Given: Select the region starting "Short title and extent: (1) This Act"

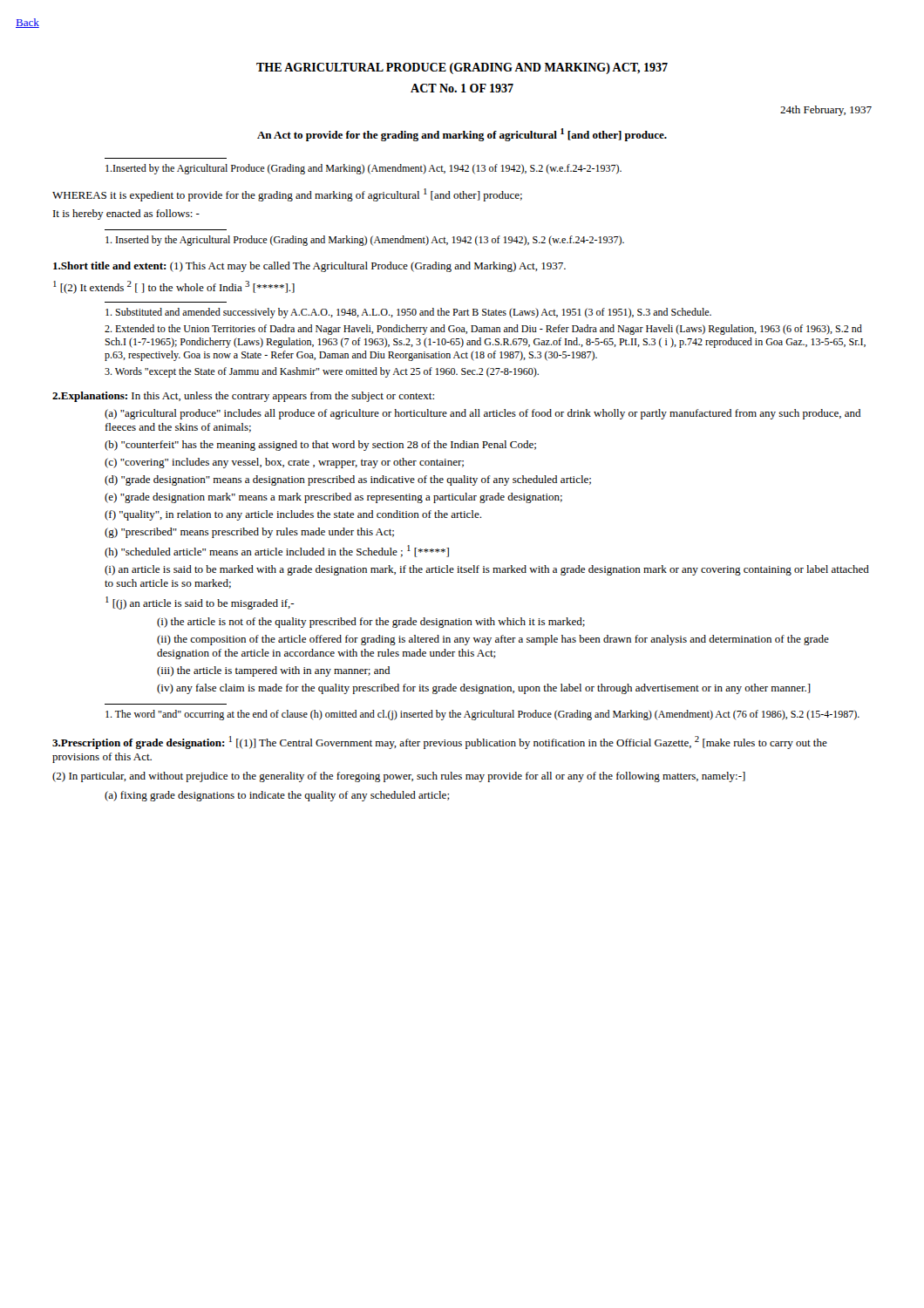Looking at the screenshot, I should point(309,265).
